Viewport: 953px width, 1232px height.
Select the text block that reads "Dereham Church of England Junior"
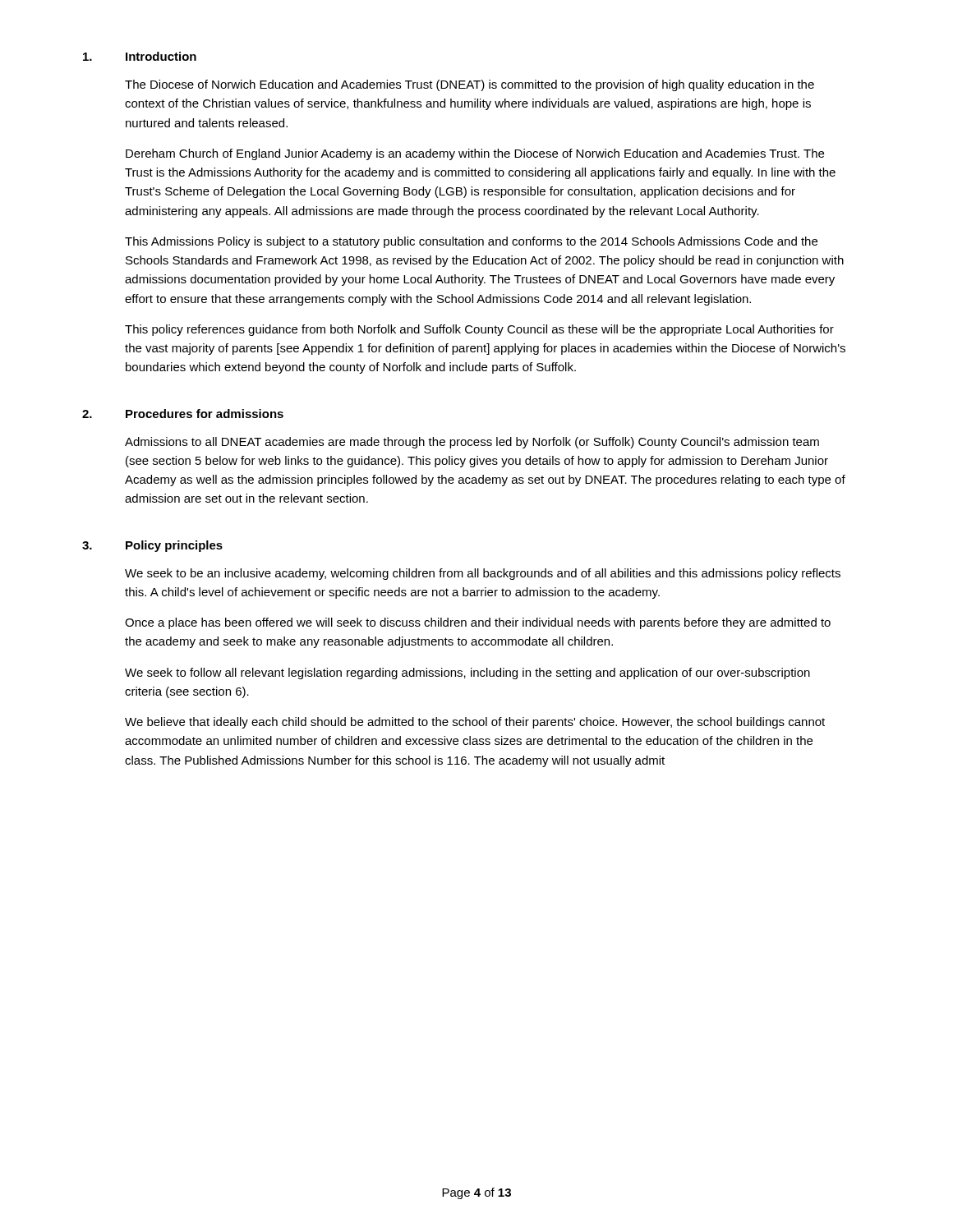coord(486,182)
